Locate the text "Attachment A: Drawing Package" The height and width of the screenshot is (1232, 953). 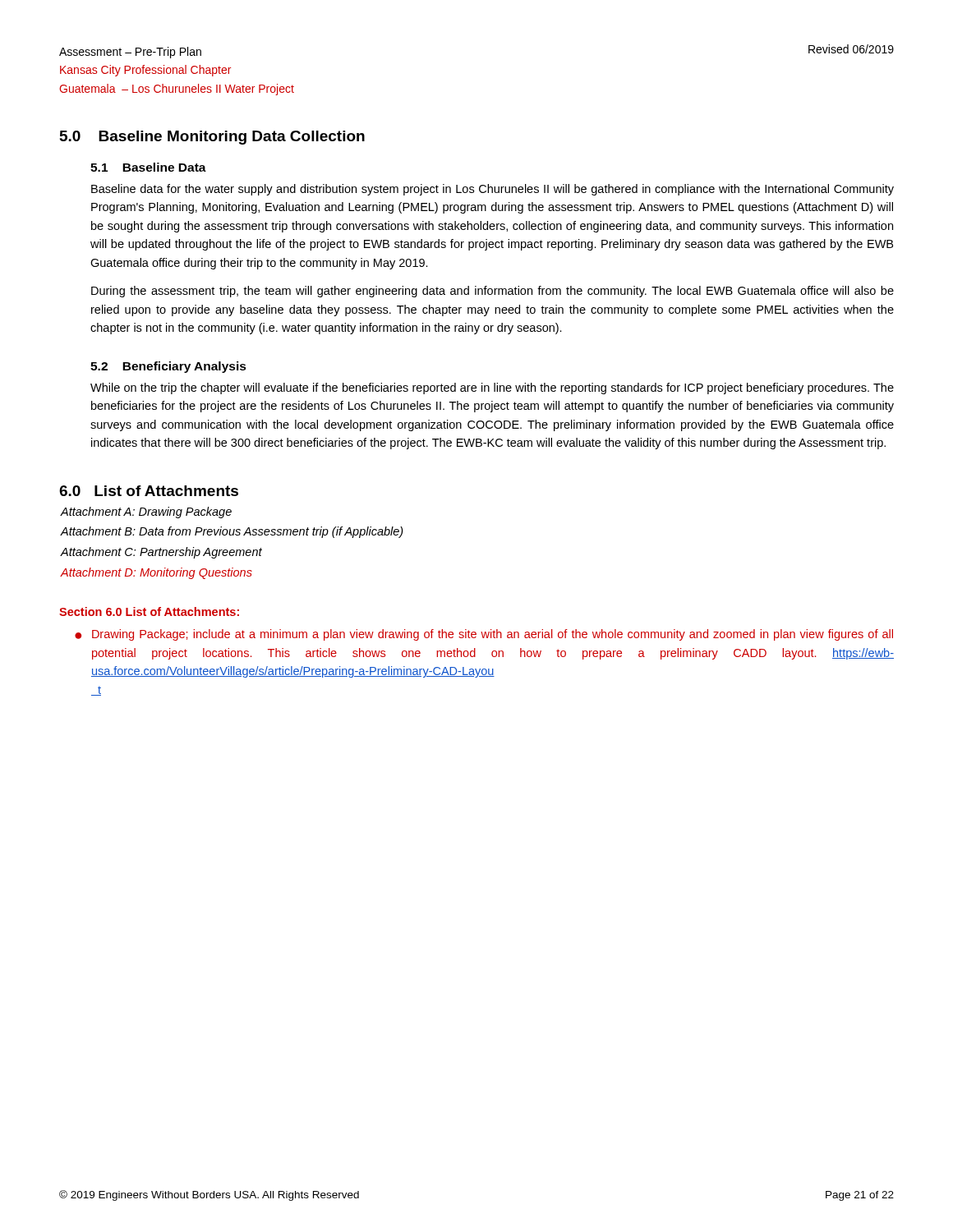146,511
